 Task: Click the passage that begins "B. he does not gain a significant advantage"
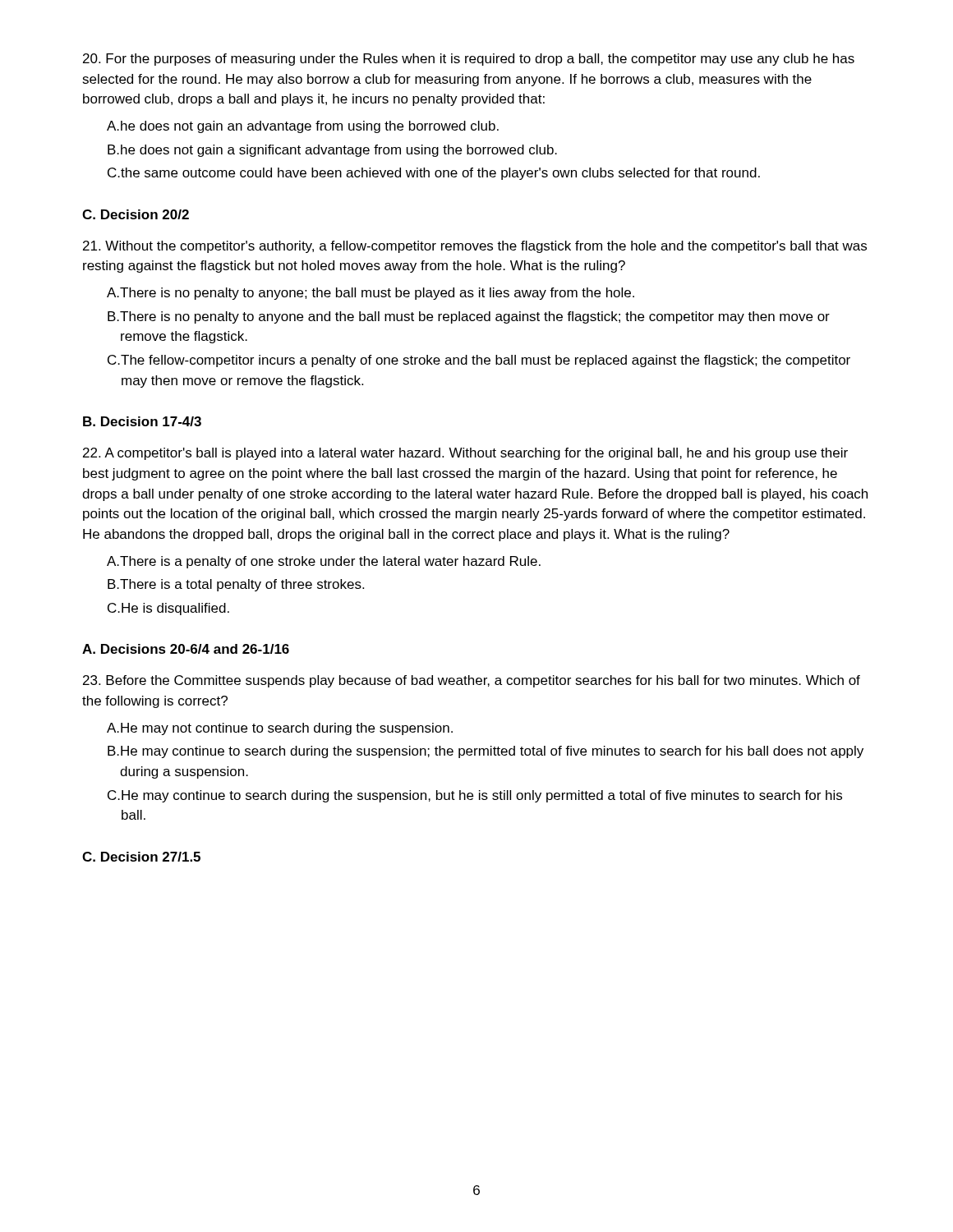(x=476, y=150)
